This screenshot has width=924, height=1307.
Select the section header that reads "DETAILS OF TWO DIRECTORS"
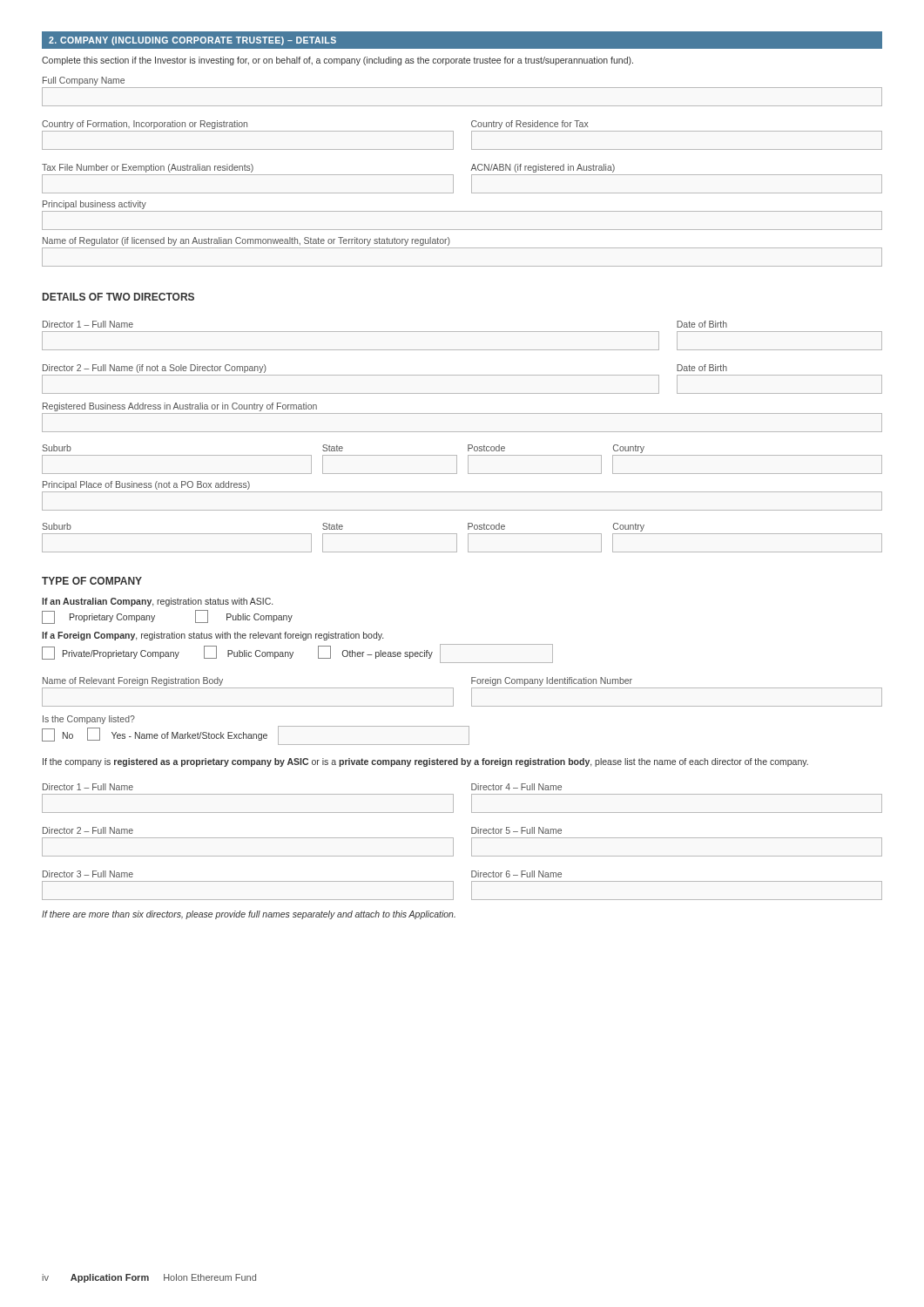[118, 297]
